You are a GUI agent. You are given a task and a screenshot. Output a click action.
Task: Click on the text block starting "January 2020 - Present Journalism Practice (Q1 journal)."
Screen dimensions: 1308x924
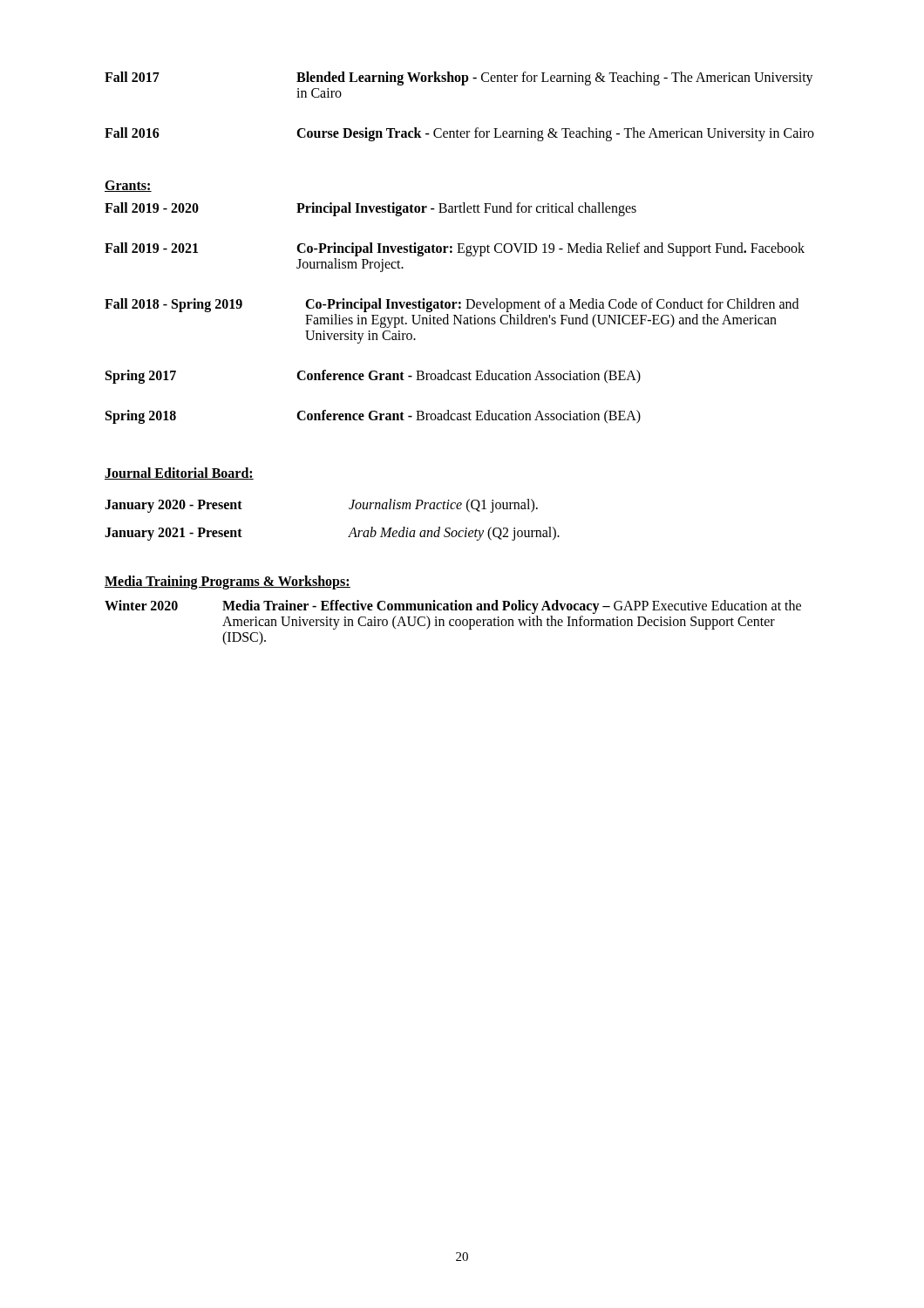click(462, 505)
